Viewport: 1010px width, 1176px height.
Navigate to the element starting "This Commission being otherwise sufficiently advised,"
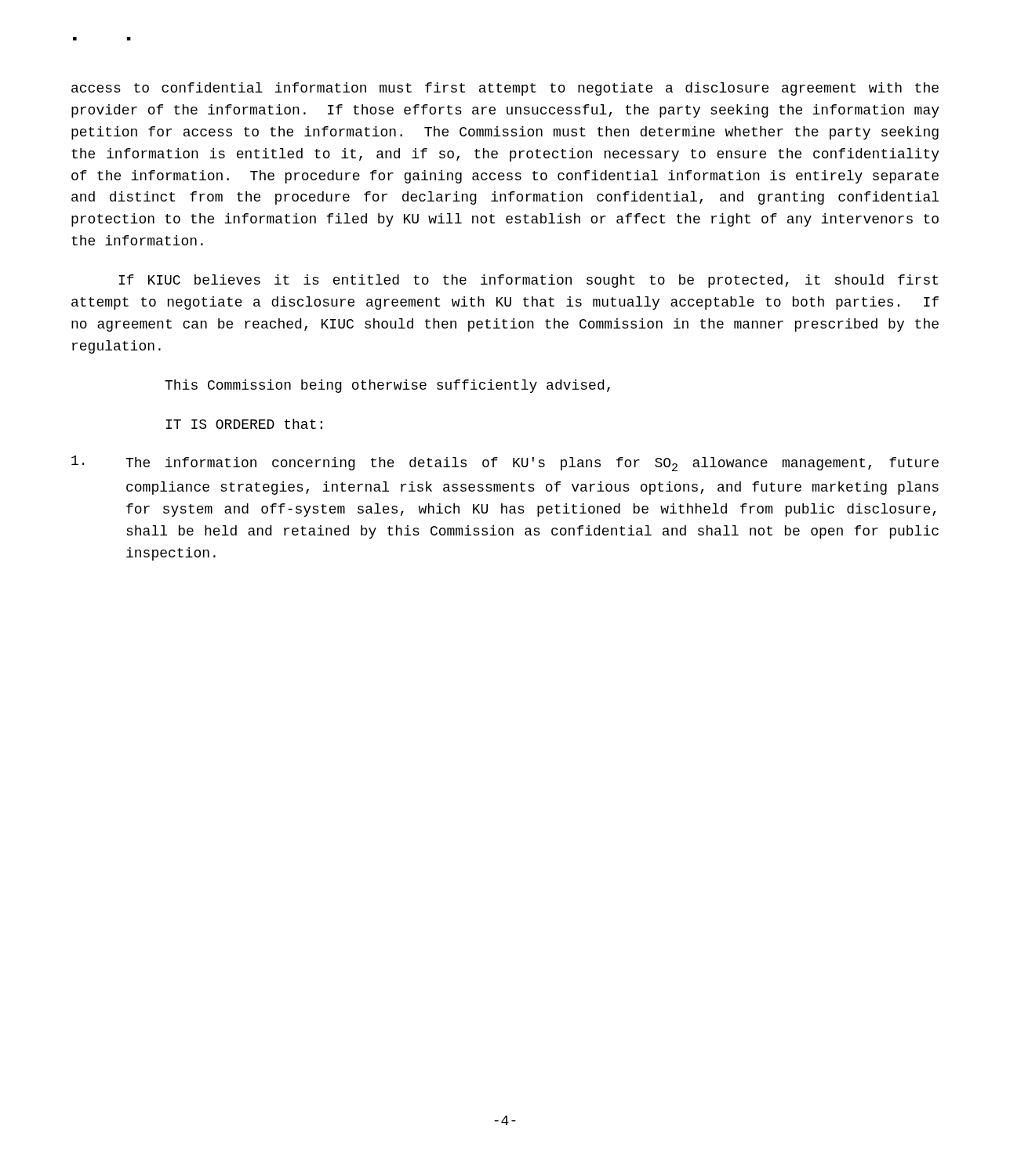point(552,386)
